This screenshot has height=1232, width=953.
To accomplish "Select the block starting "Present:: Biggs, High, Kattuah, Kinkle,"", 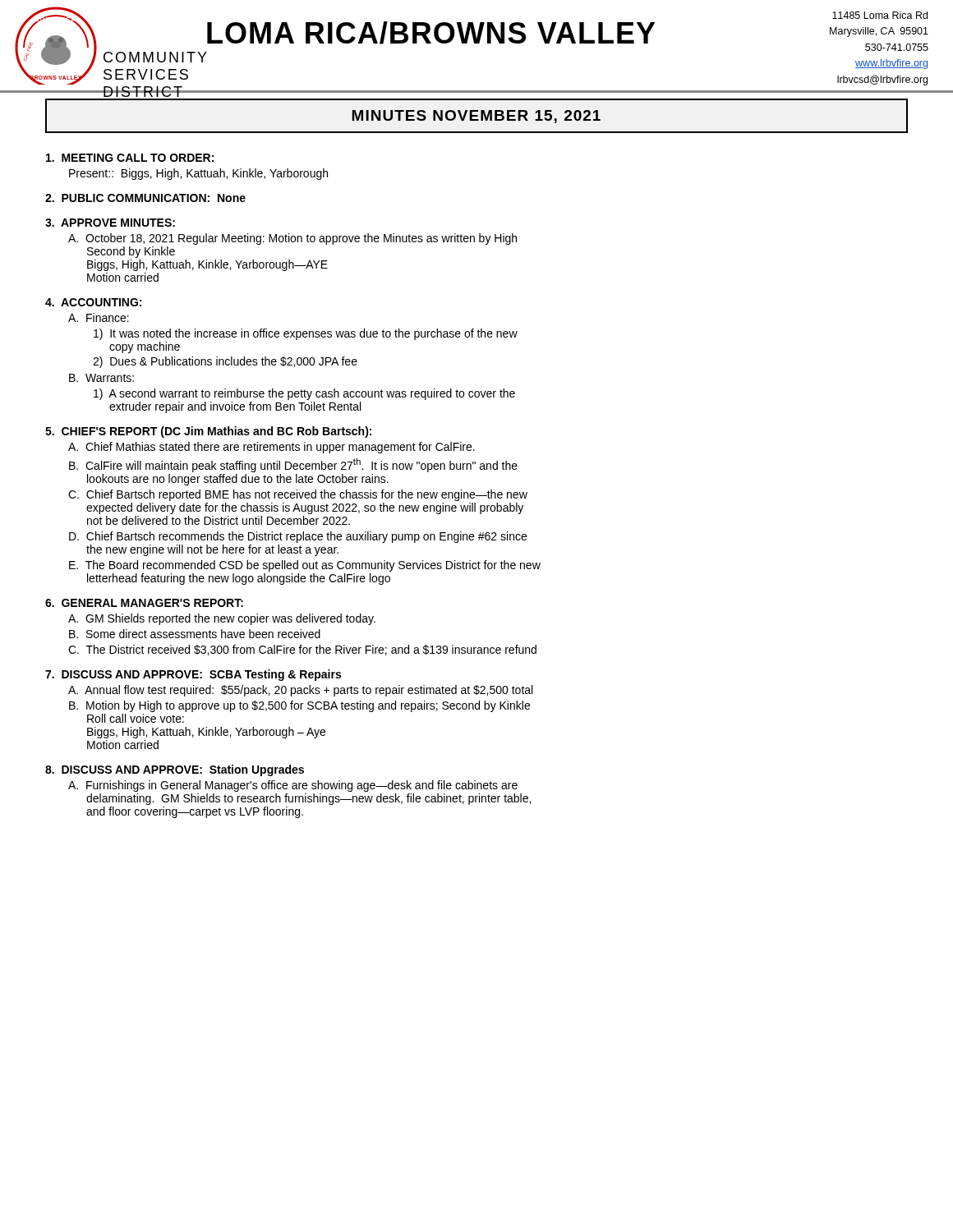I will (198, 173).
